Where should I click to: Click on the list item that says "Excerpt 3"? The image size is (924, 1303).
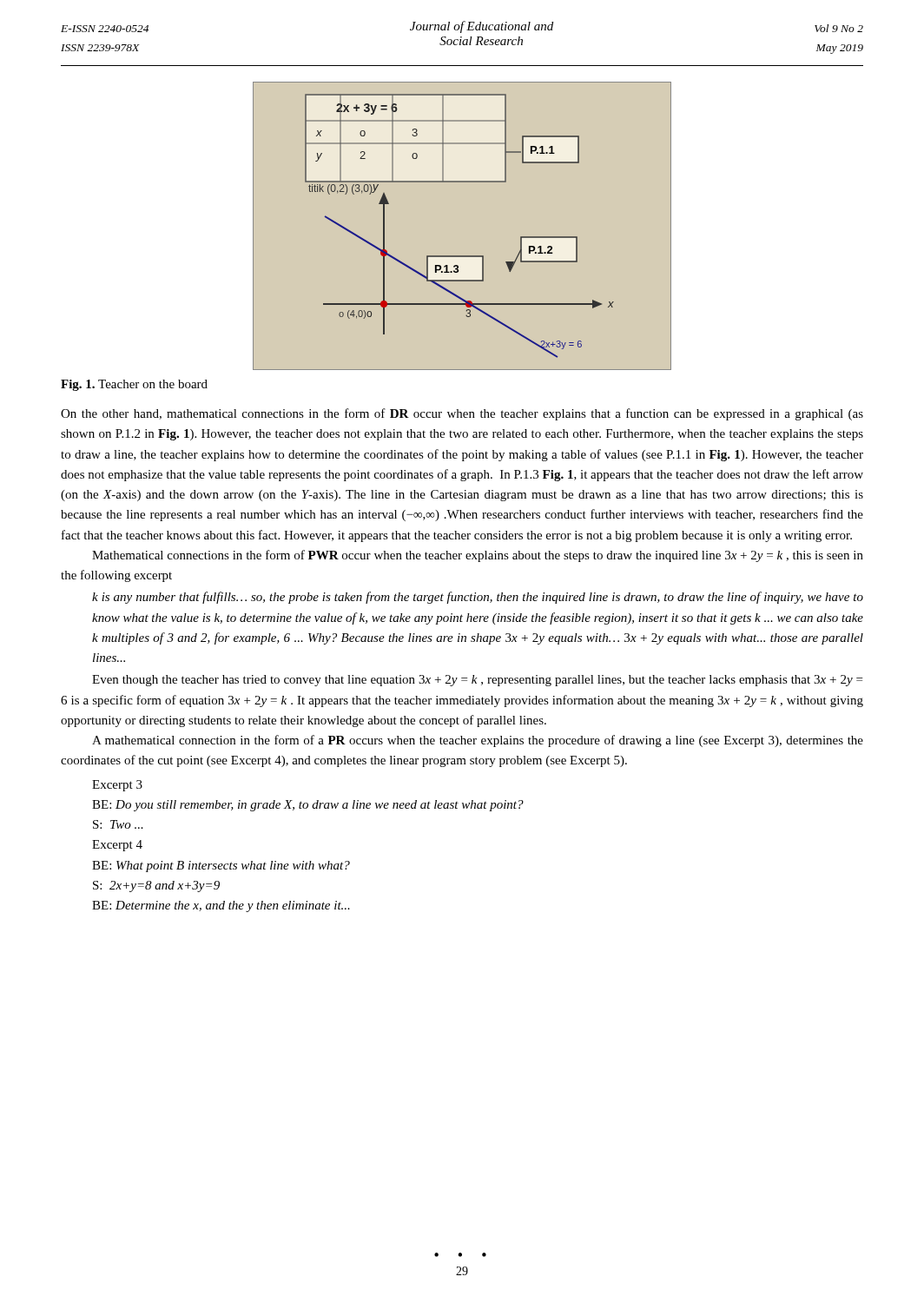click(117, 786)
